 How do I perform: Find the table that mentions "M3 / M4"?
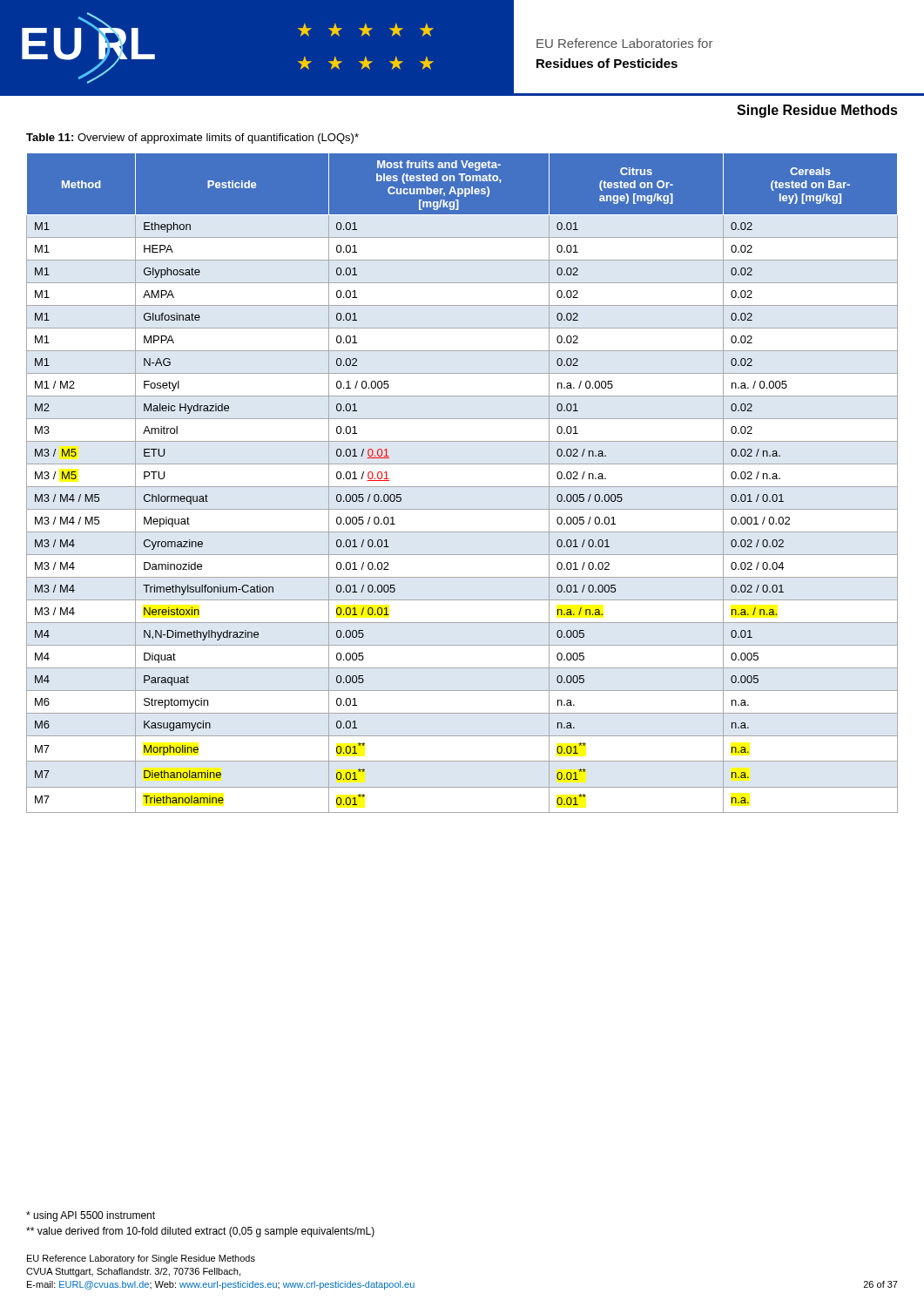462,483
